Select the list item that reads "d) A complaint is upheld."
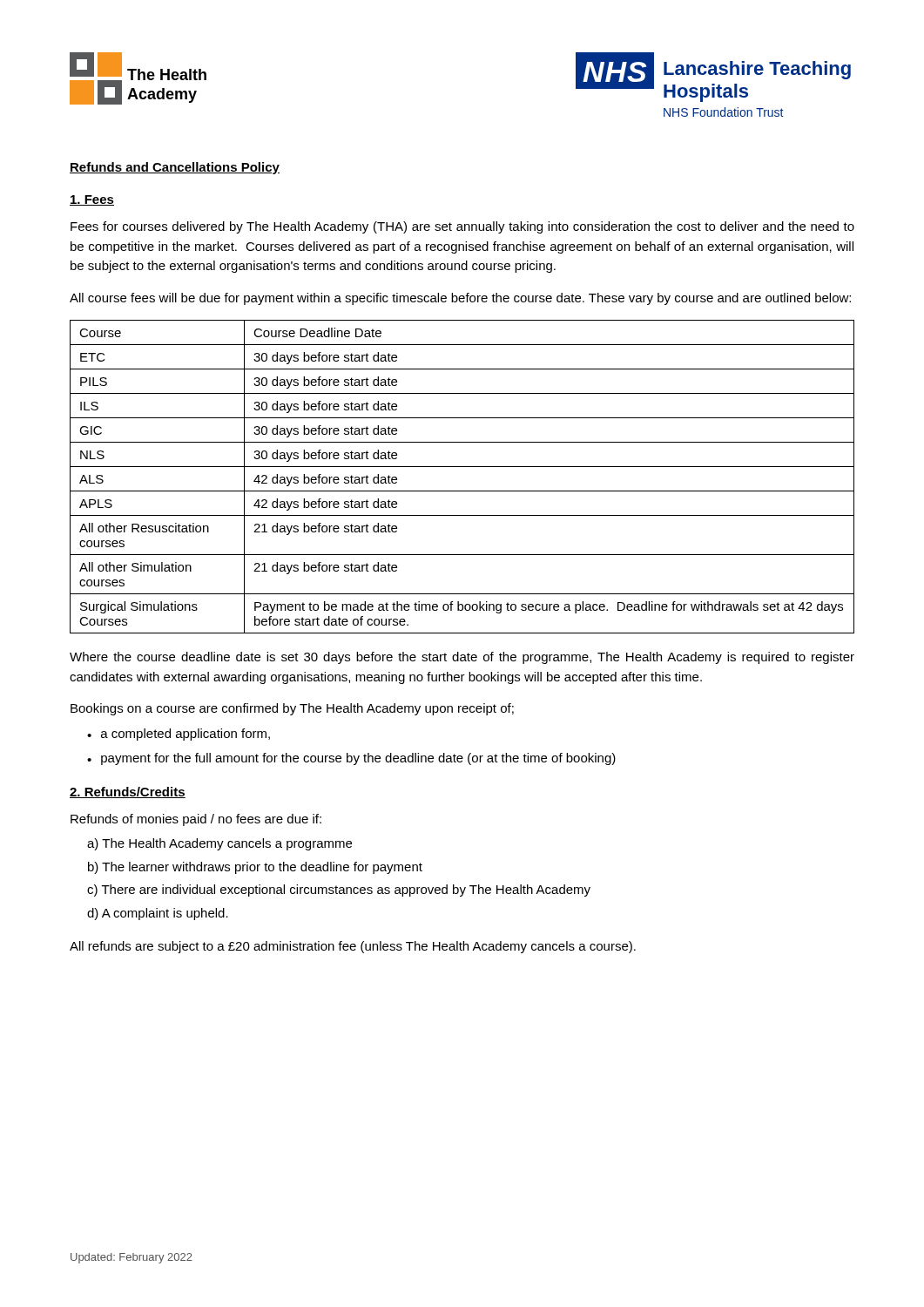The height and width of the screenshot is (1307, 924). click(158, 913)
